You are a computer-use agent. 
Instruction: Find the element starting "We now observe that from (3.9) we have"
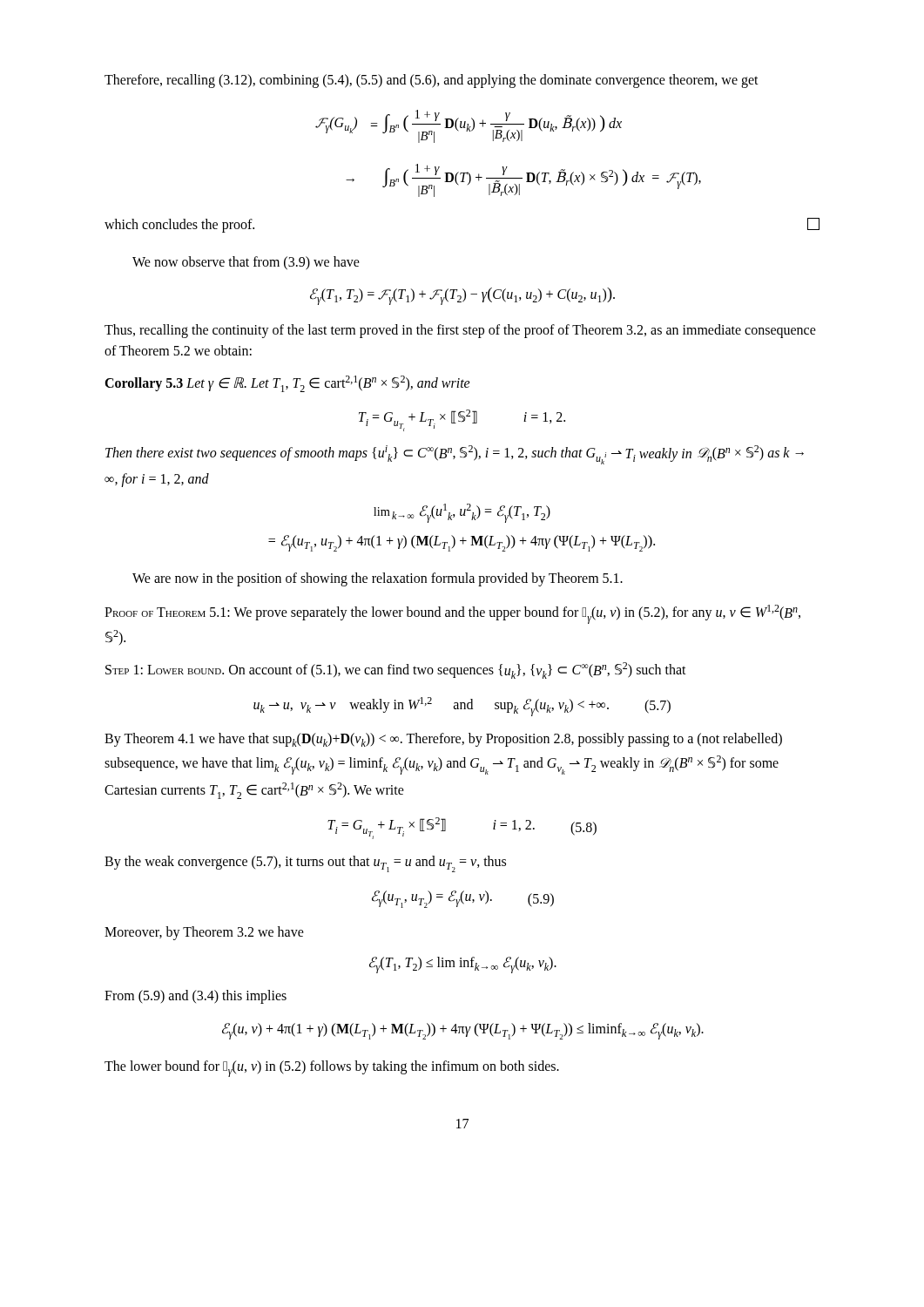point(232,262)
